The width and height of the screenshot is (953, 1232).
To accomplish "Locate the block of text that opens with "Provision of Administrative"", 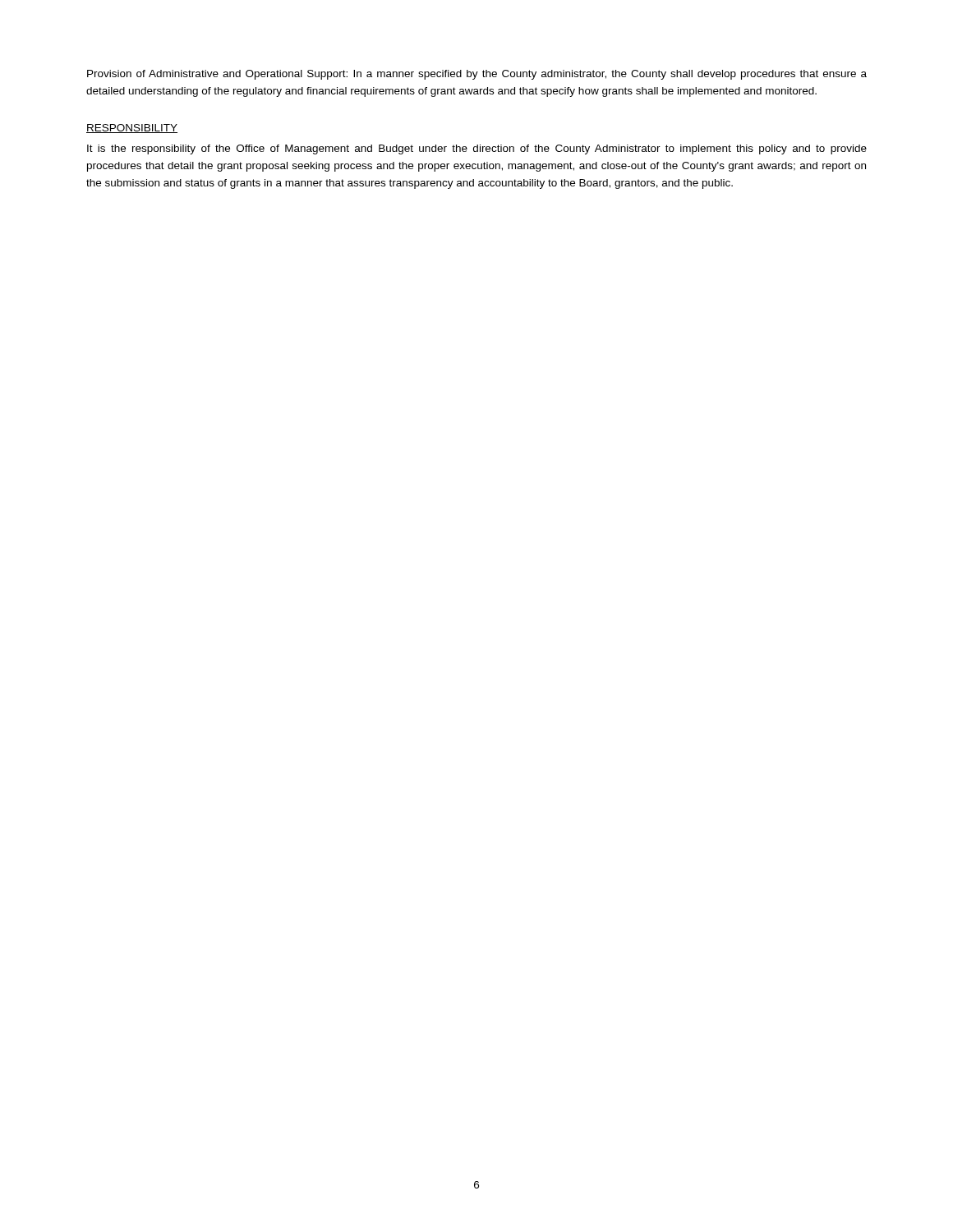I will coord(476,82).
